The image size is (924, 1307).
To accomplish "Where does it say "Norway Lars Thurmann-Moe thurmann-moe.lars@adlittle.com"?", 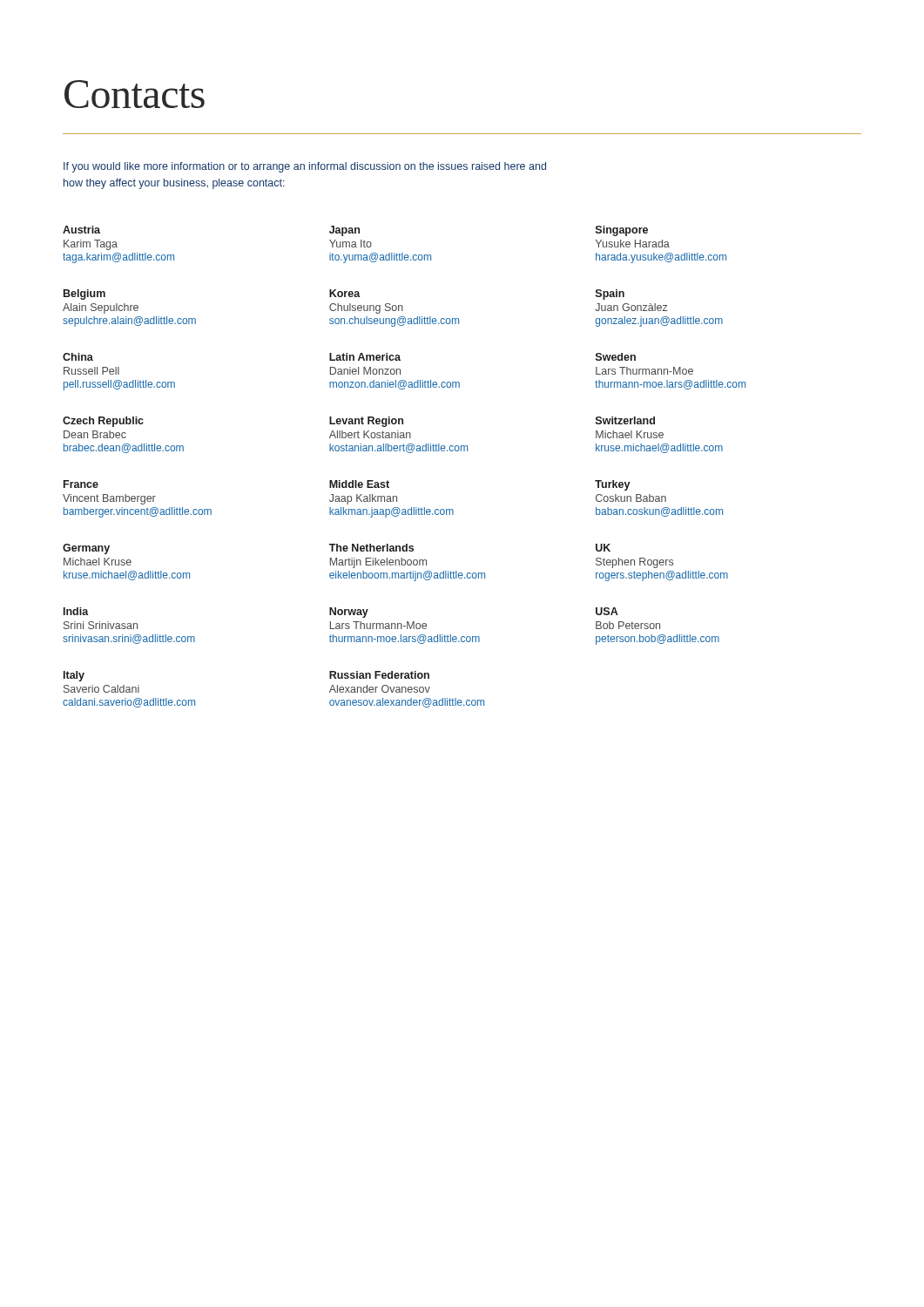I will (453, 625).
